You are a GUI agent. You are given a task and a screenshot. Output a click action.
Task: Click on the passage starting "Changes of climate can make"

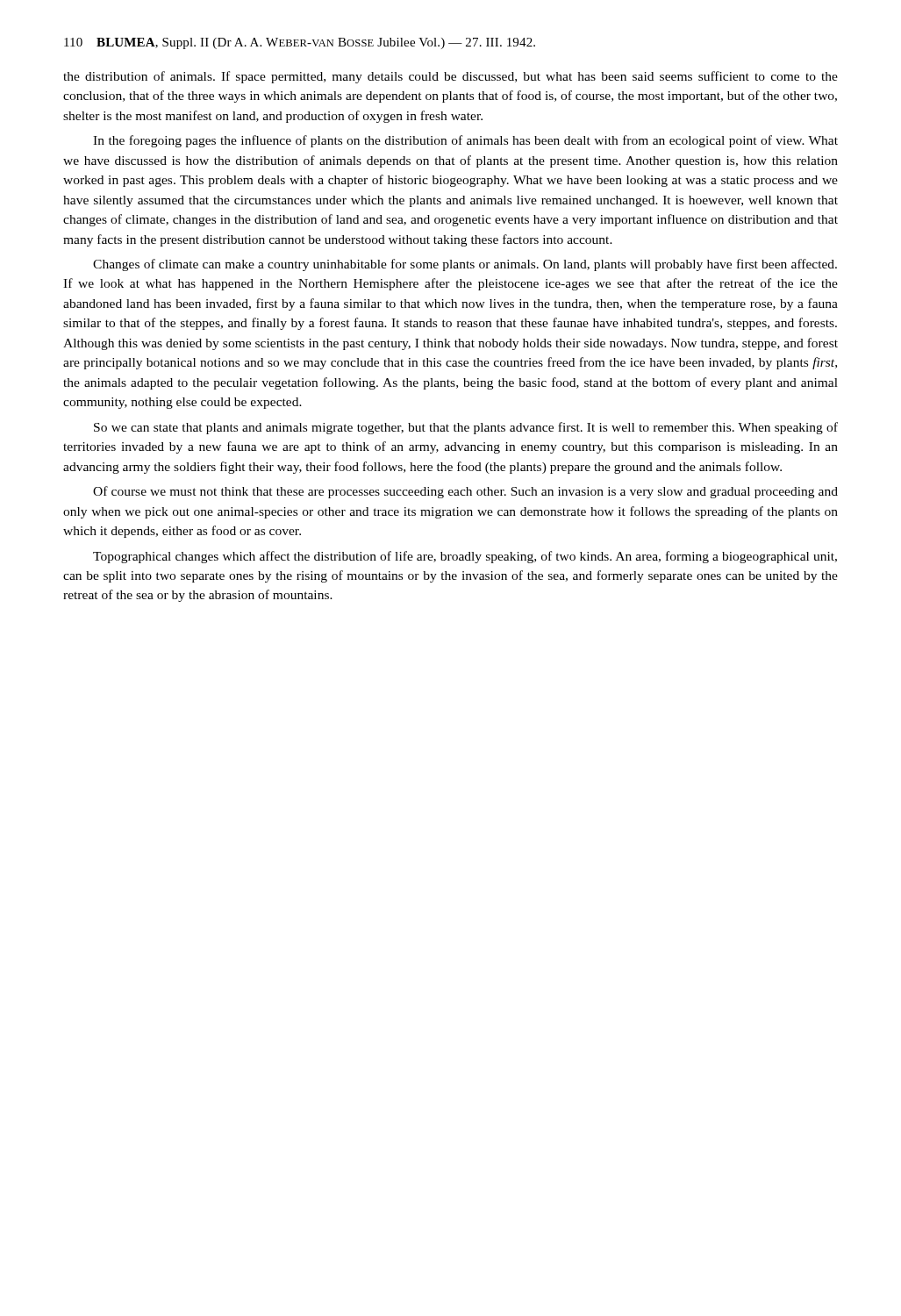tap(450, 333)
